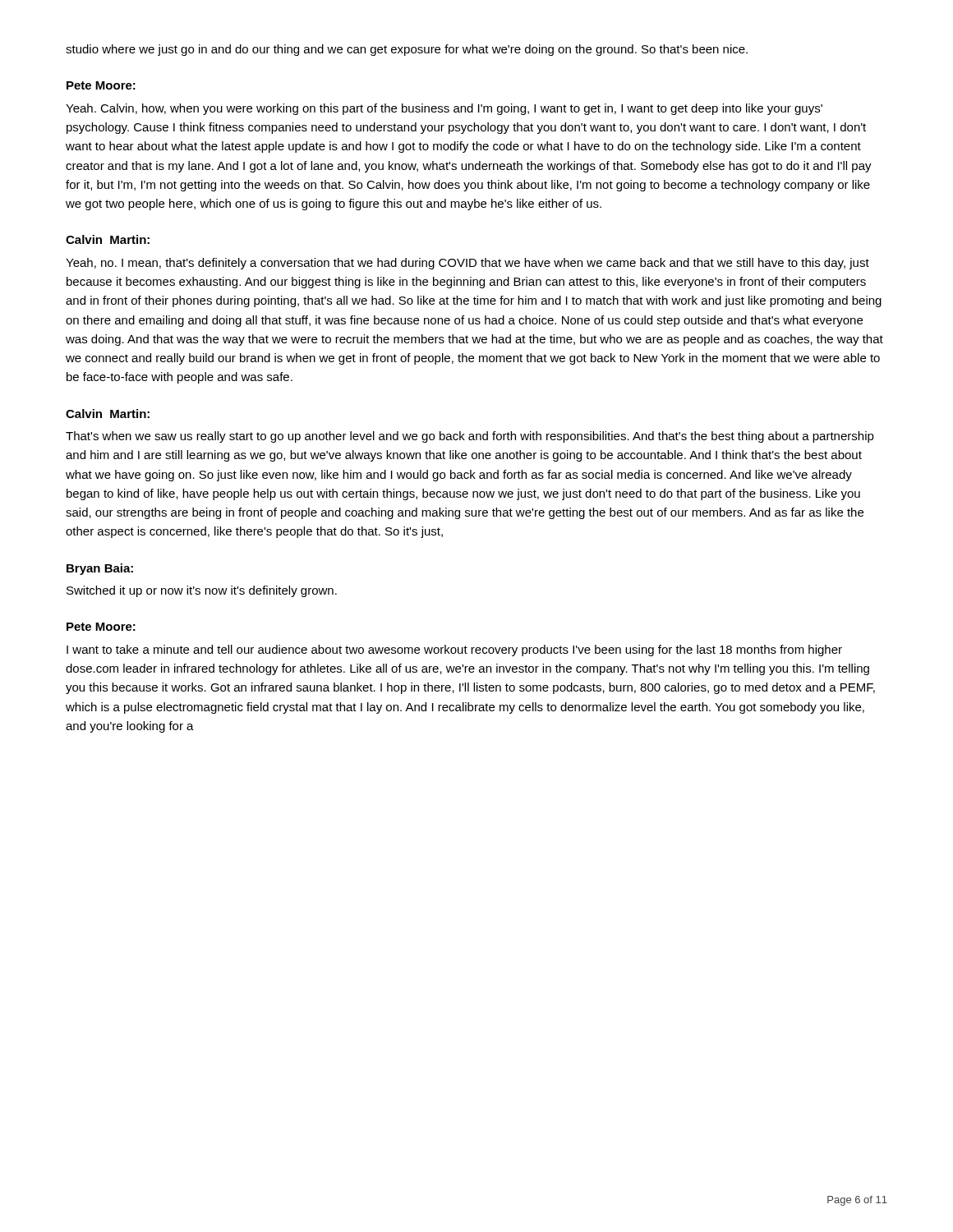Find the text block with the text "Yeah, no. I"
Screen dimensions: 1232x953
(476, 320)
